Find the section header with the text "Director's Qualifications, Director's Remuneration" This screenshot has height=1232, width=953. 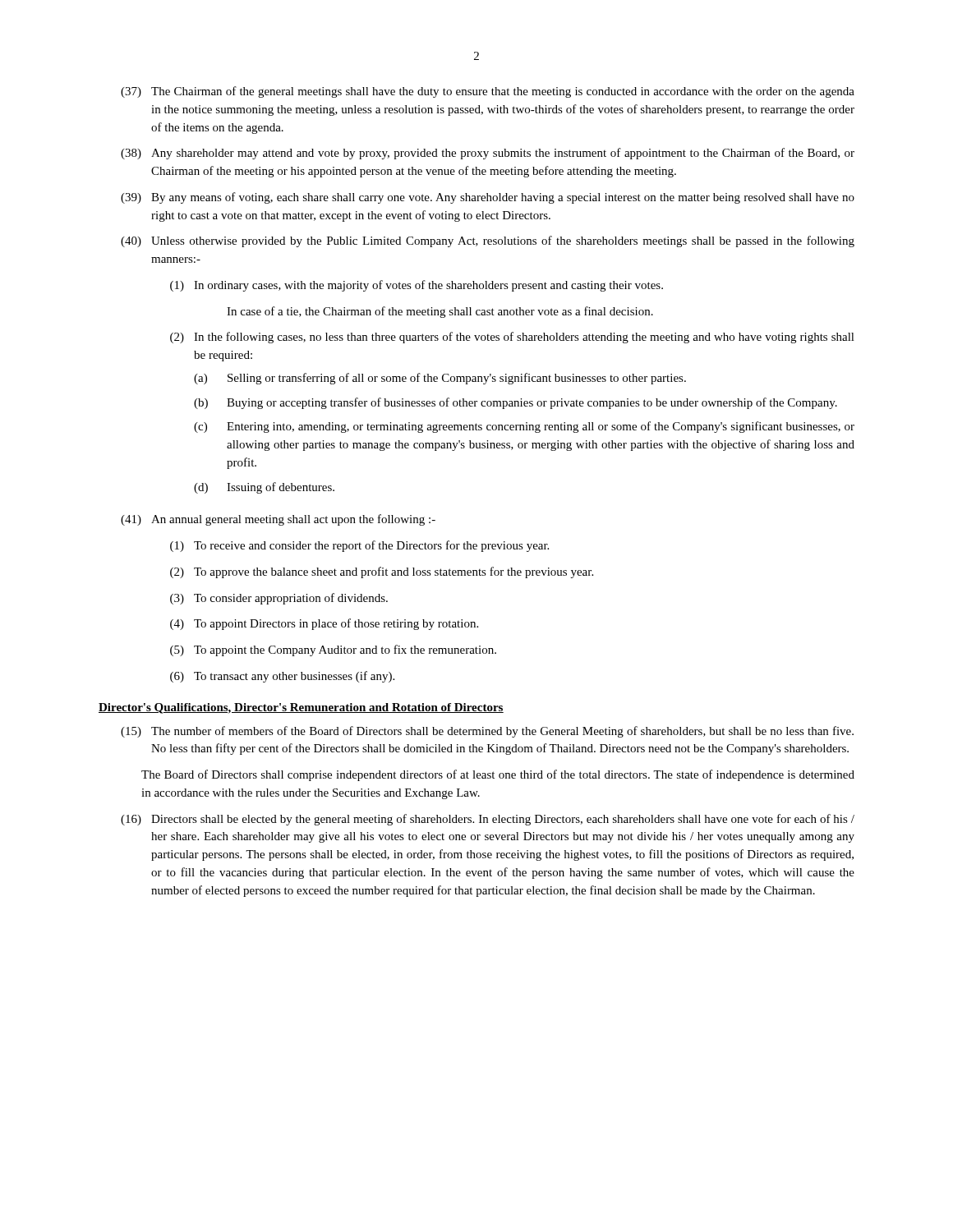click(301, 707)
